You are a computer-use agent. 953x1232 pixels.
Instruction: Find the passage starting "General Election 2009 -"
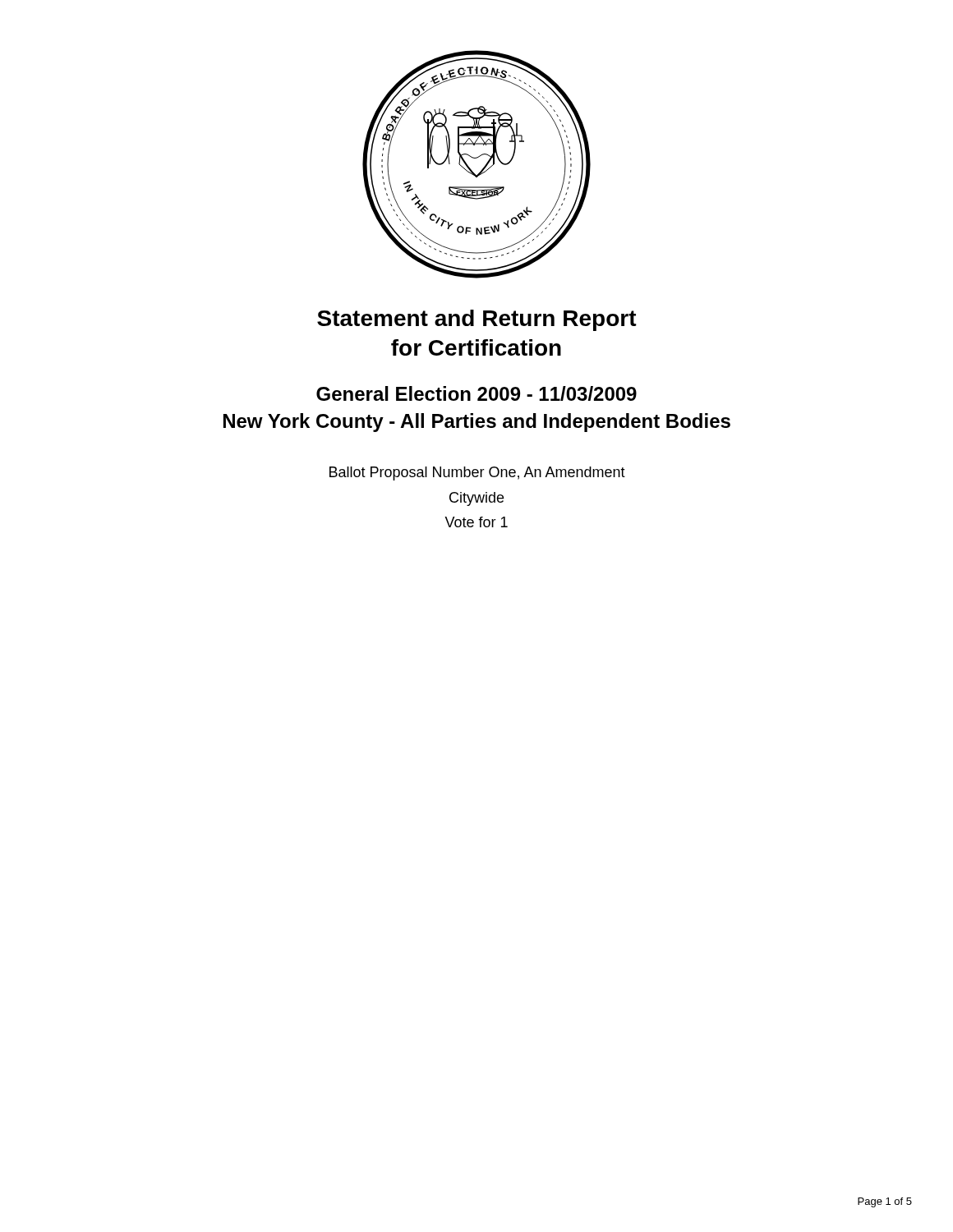click(476, 408)
